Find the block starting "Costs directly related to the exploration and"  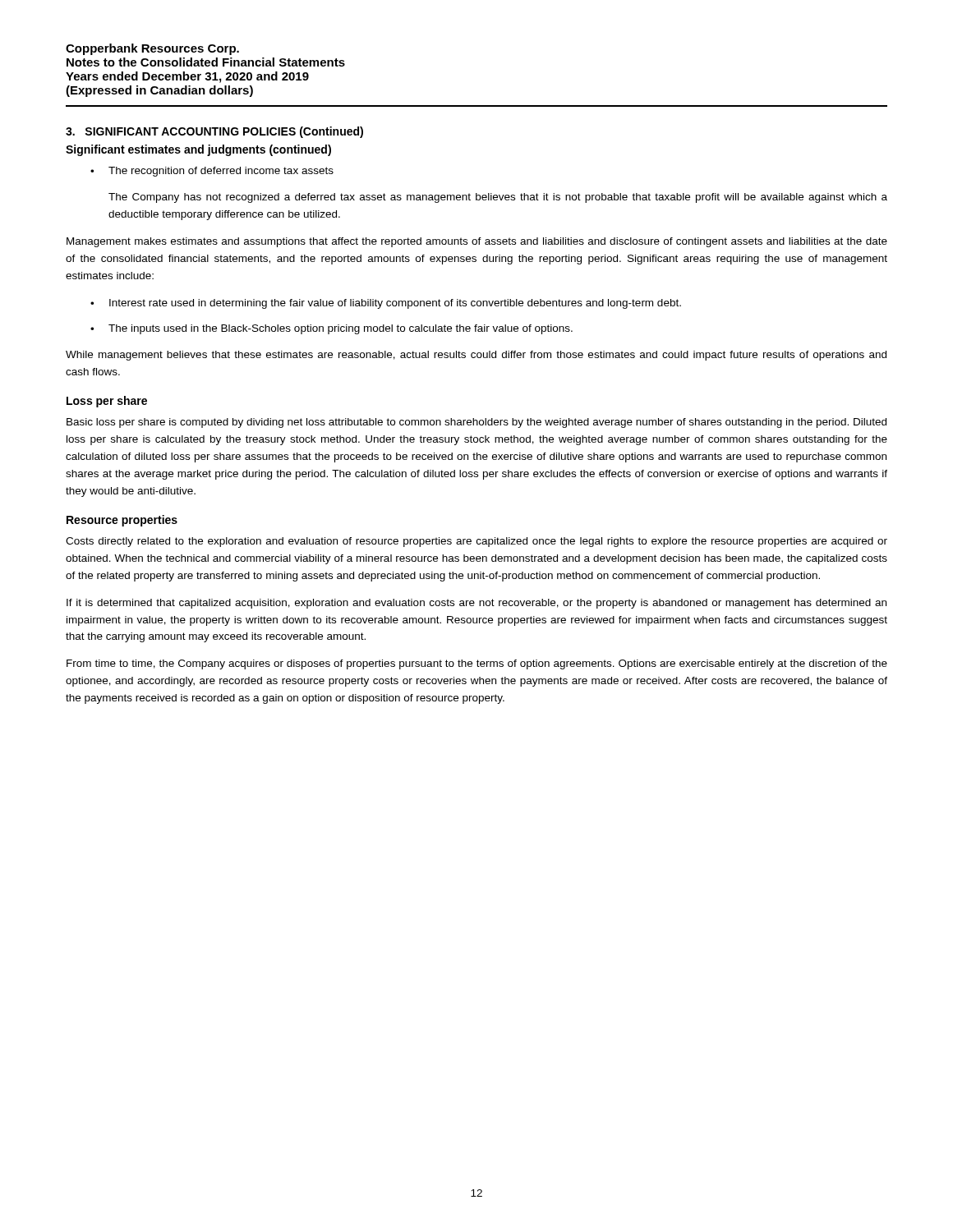[x=476, y=558]
